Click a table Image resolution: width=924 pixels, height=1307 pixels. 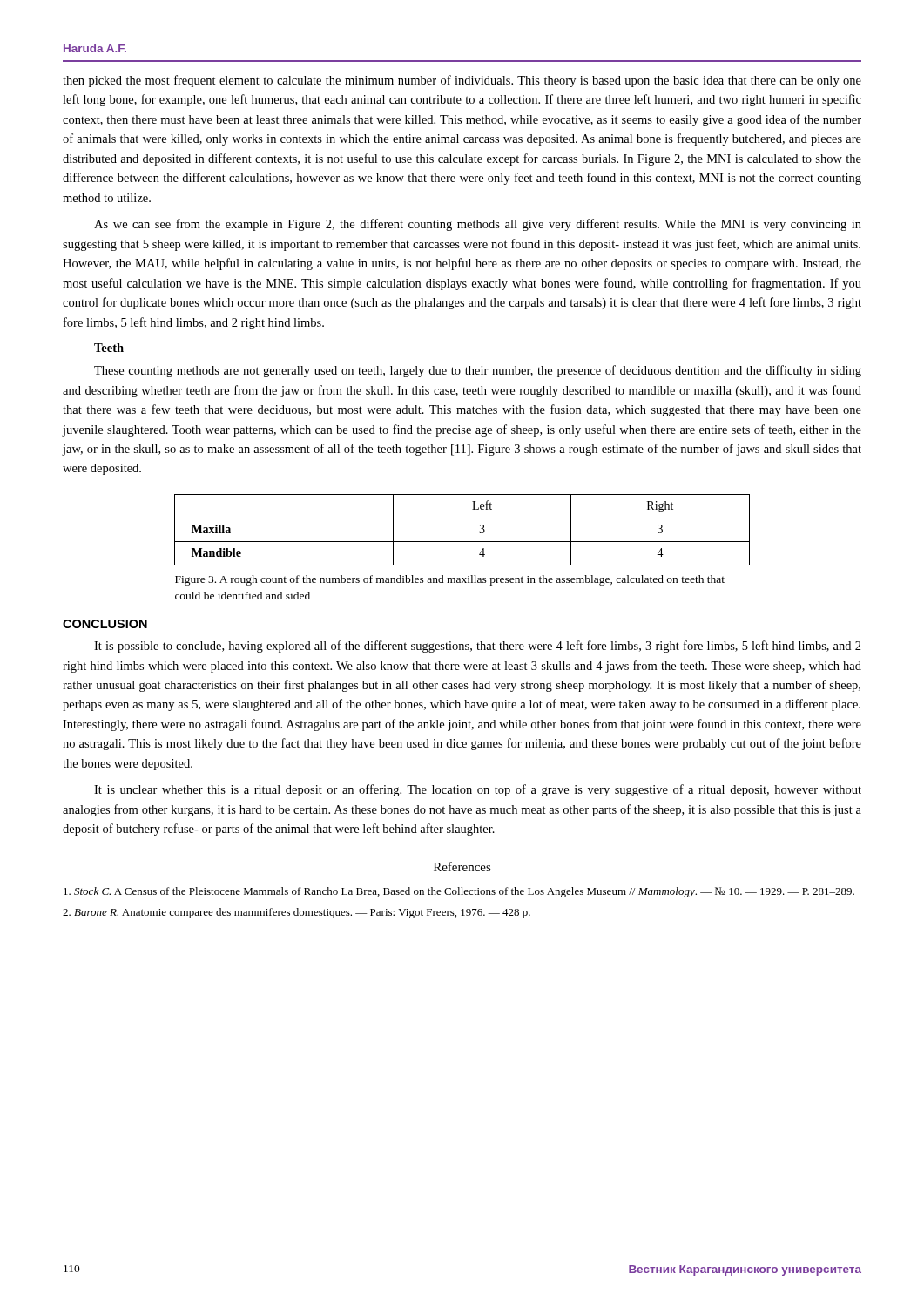click(462, 530)
